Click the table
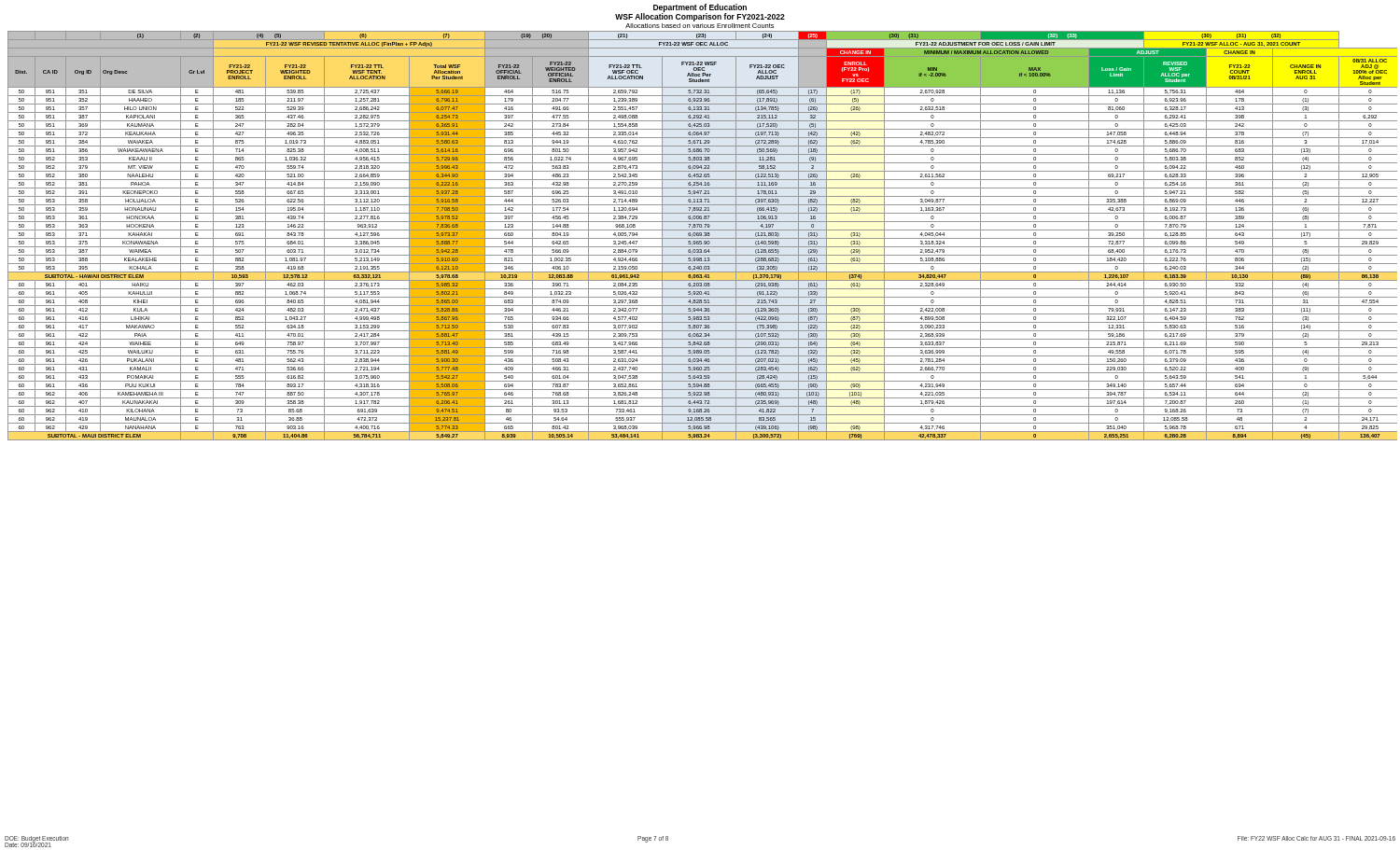The height and width of the screenshot is (850, 1400). coord(700,236)
